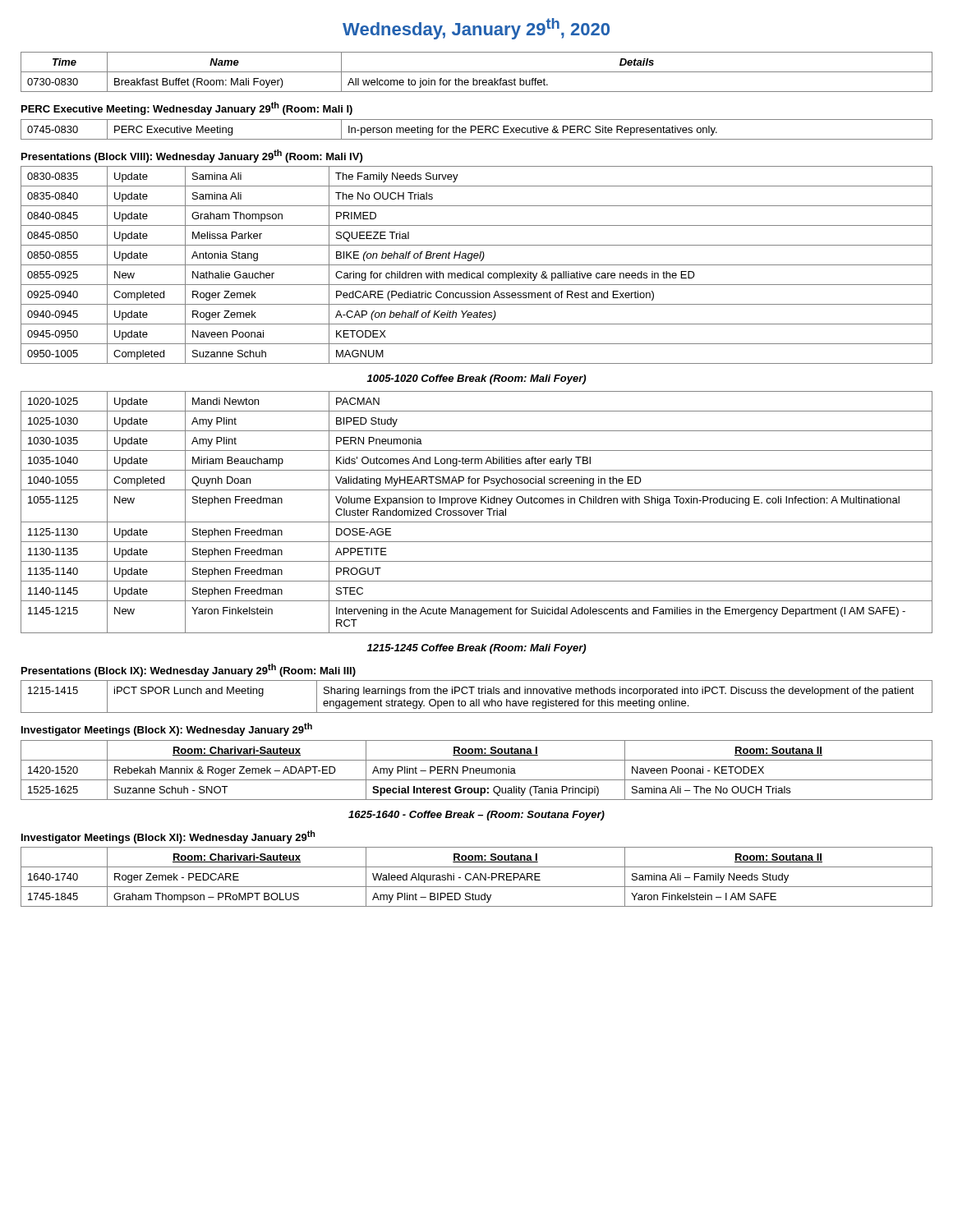The image size is (953, 1232).
Task: Find the table that mentions "Stephen Freedman"
Action: (476, 512)
